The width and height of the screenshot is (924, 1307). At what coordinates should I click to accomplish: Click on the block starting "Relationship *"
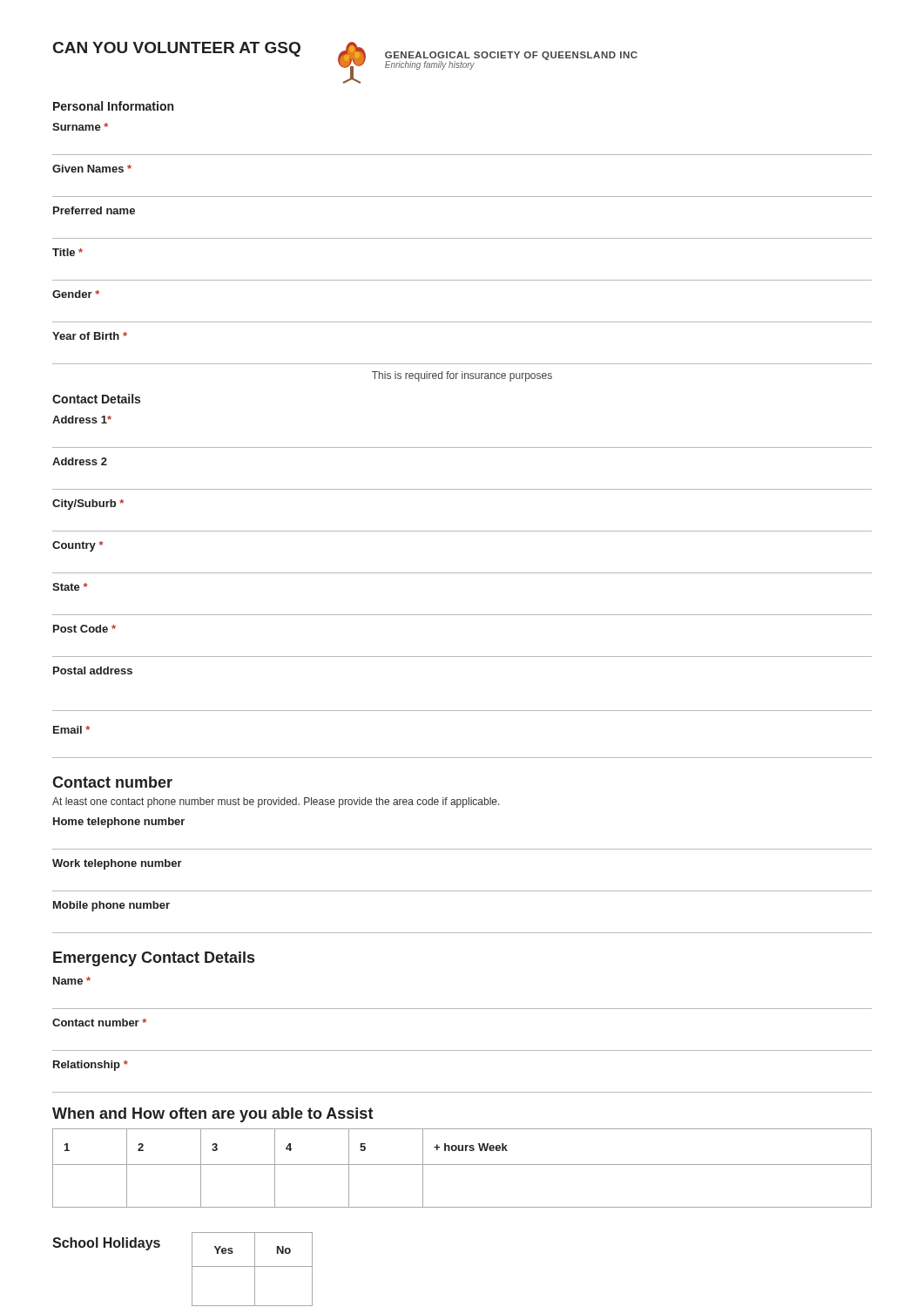click(90, 1064)
